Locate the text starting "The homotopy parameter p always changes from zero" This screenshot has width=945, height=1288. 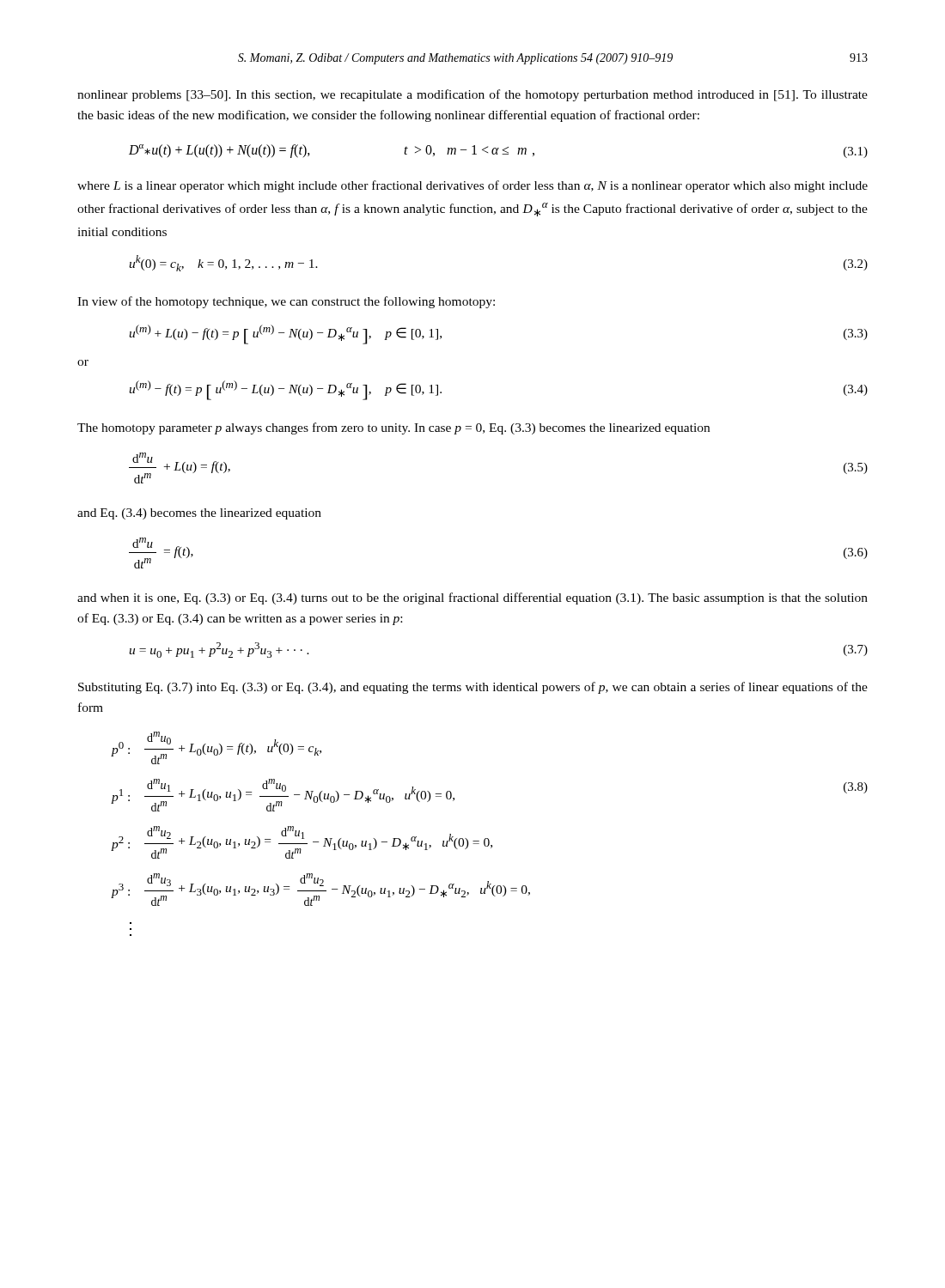click(472, 427)
